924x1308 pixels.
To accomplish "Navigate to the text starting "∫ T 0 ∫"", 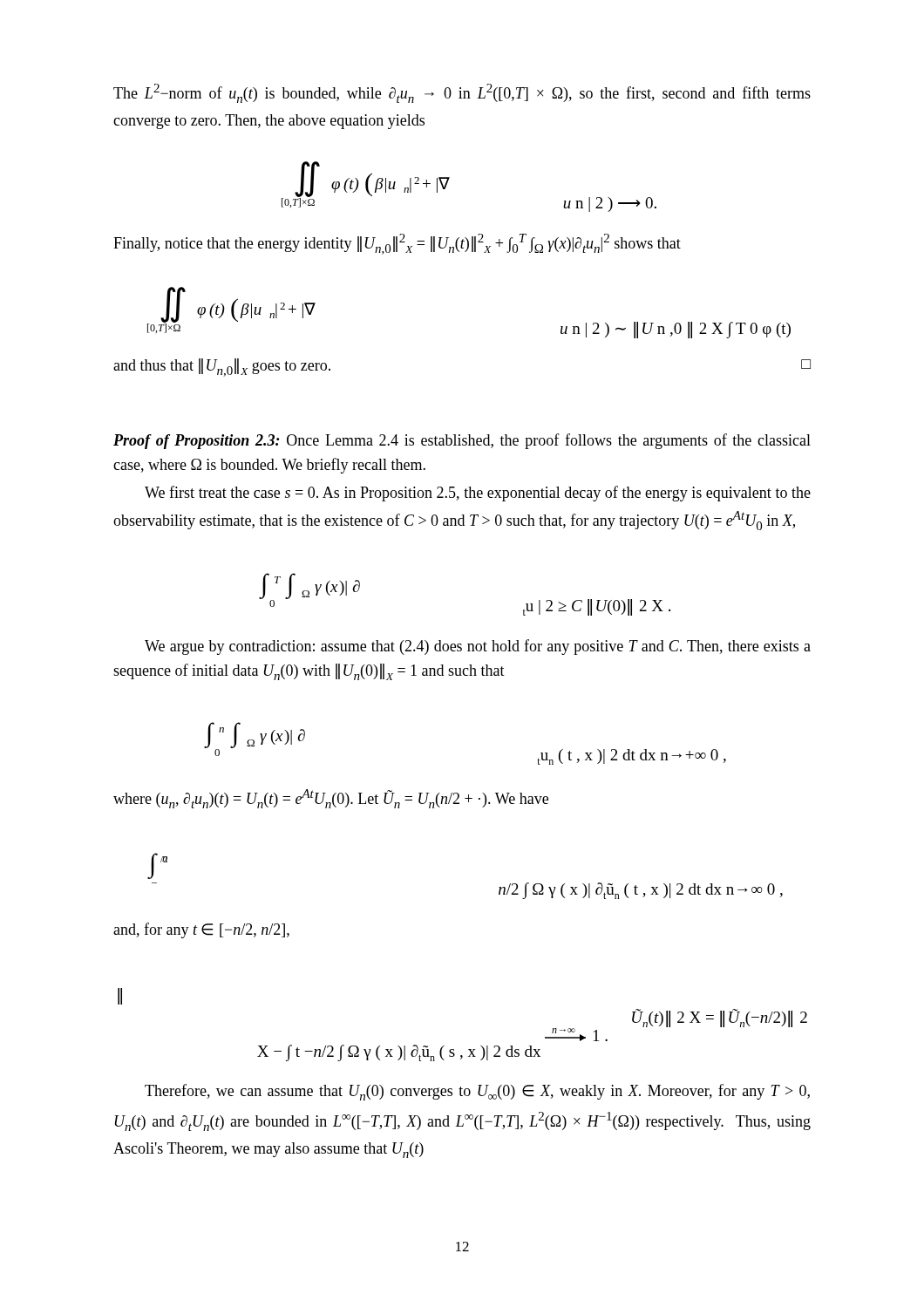I will pos(290,594).
